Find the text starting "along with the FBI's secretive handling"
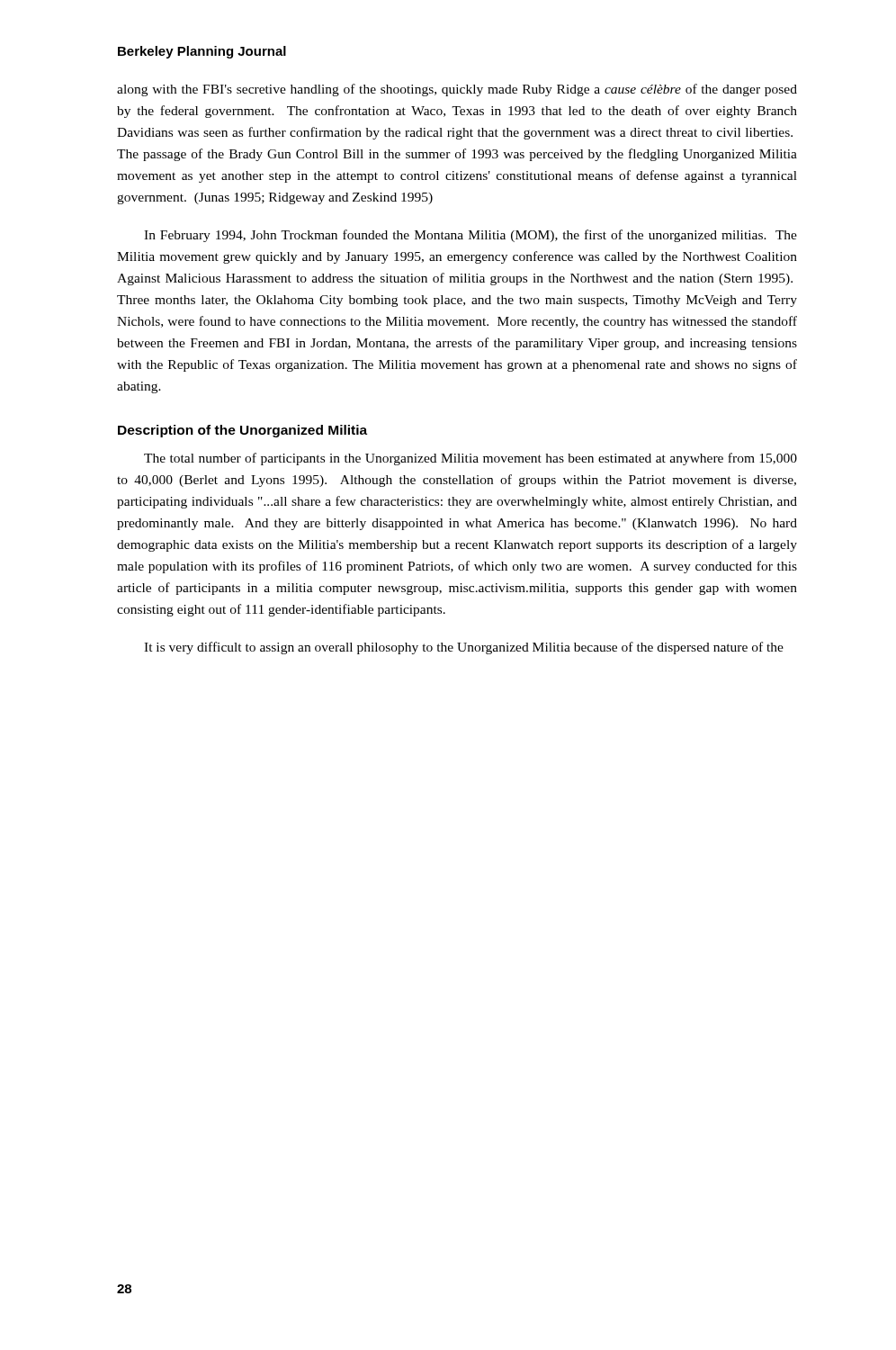This screenshot has width=896, height=1350. pyautogui.click(x=457, y=143)
